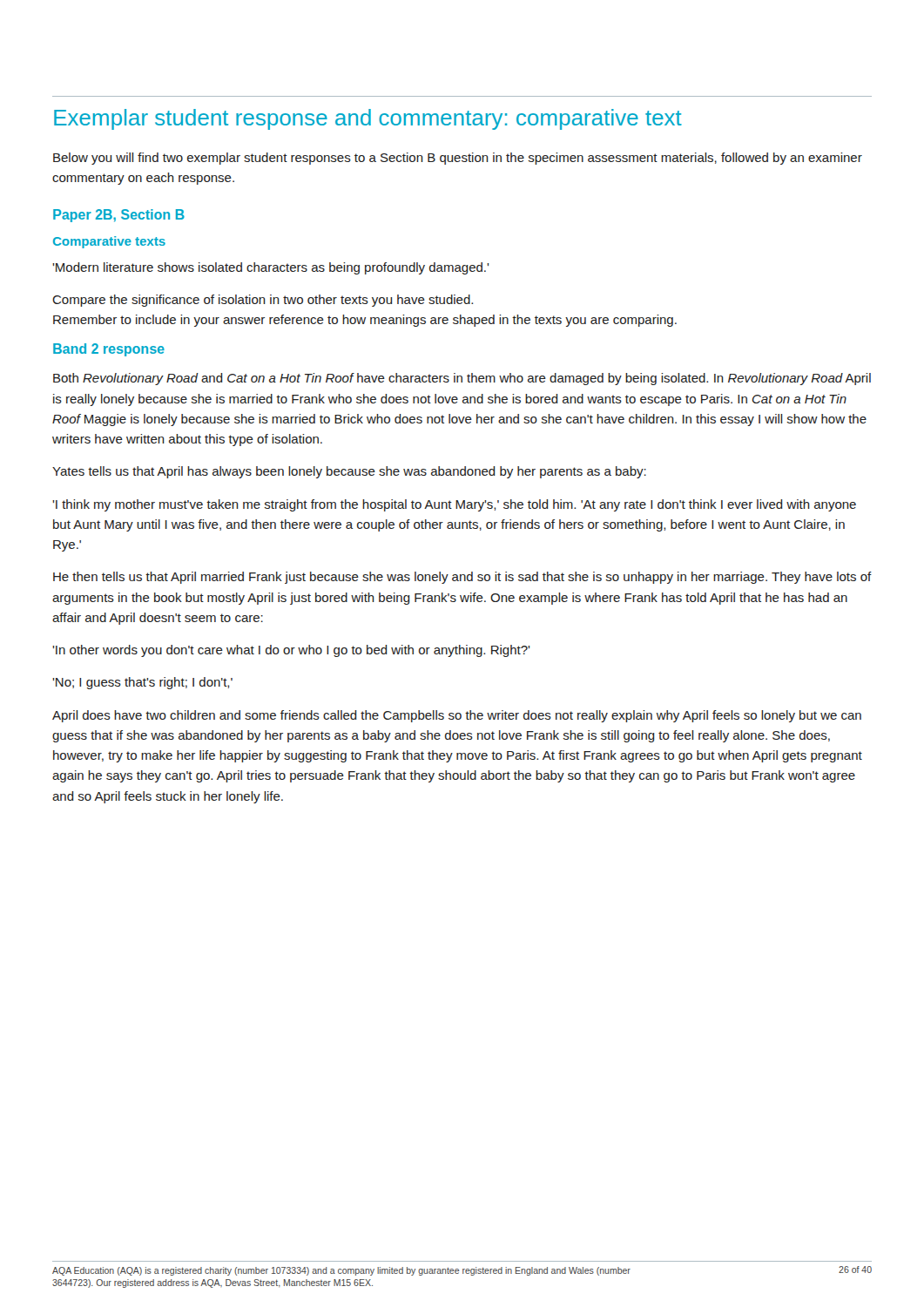The height and width of the screenshot is (1307, 924).
Task: Locate the text "Band 2 response"
Action: [109, 350]
